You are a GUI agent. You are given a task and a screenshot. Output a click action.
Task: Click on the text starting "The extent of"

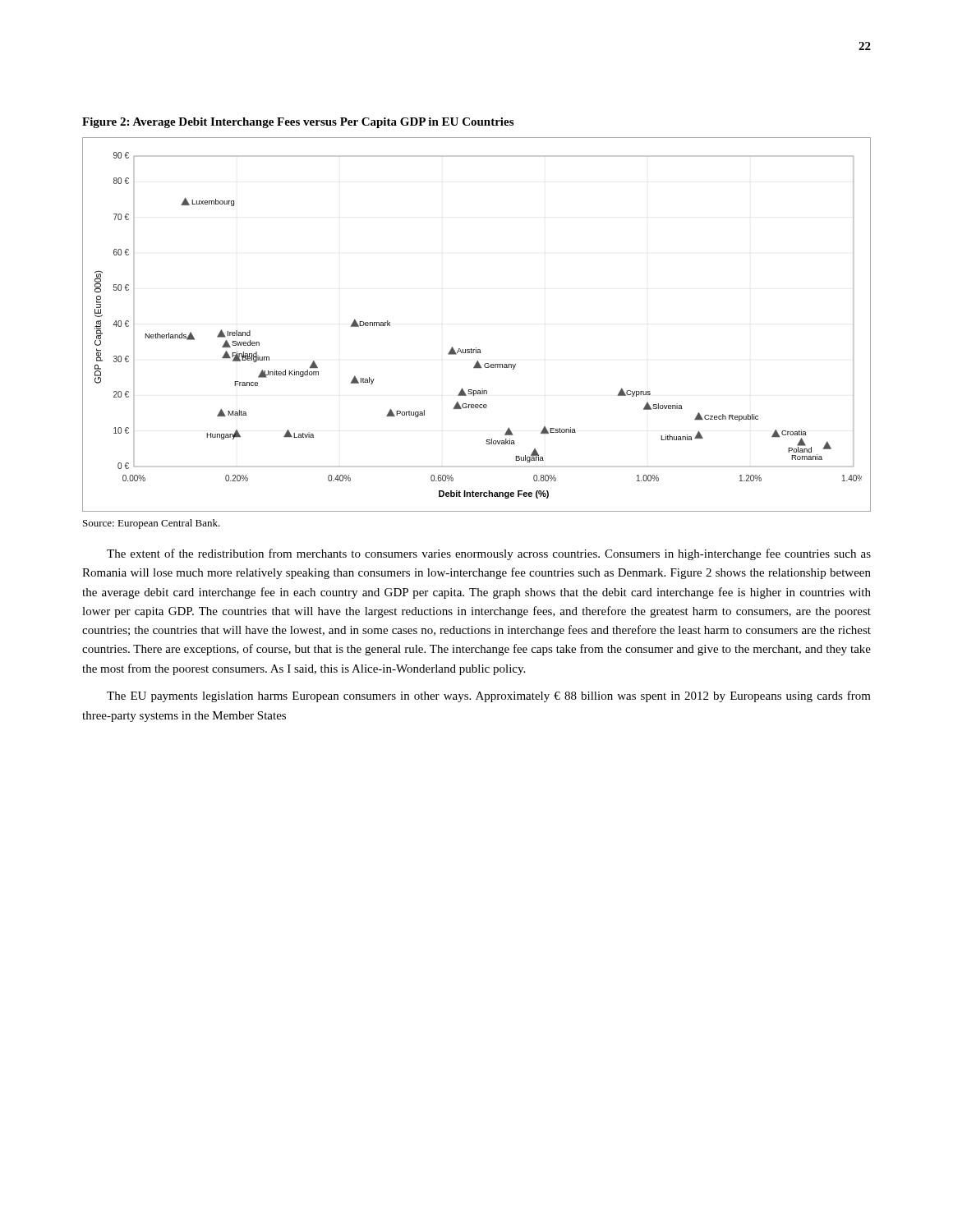point(476,635)
